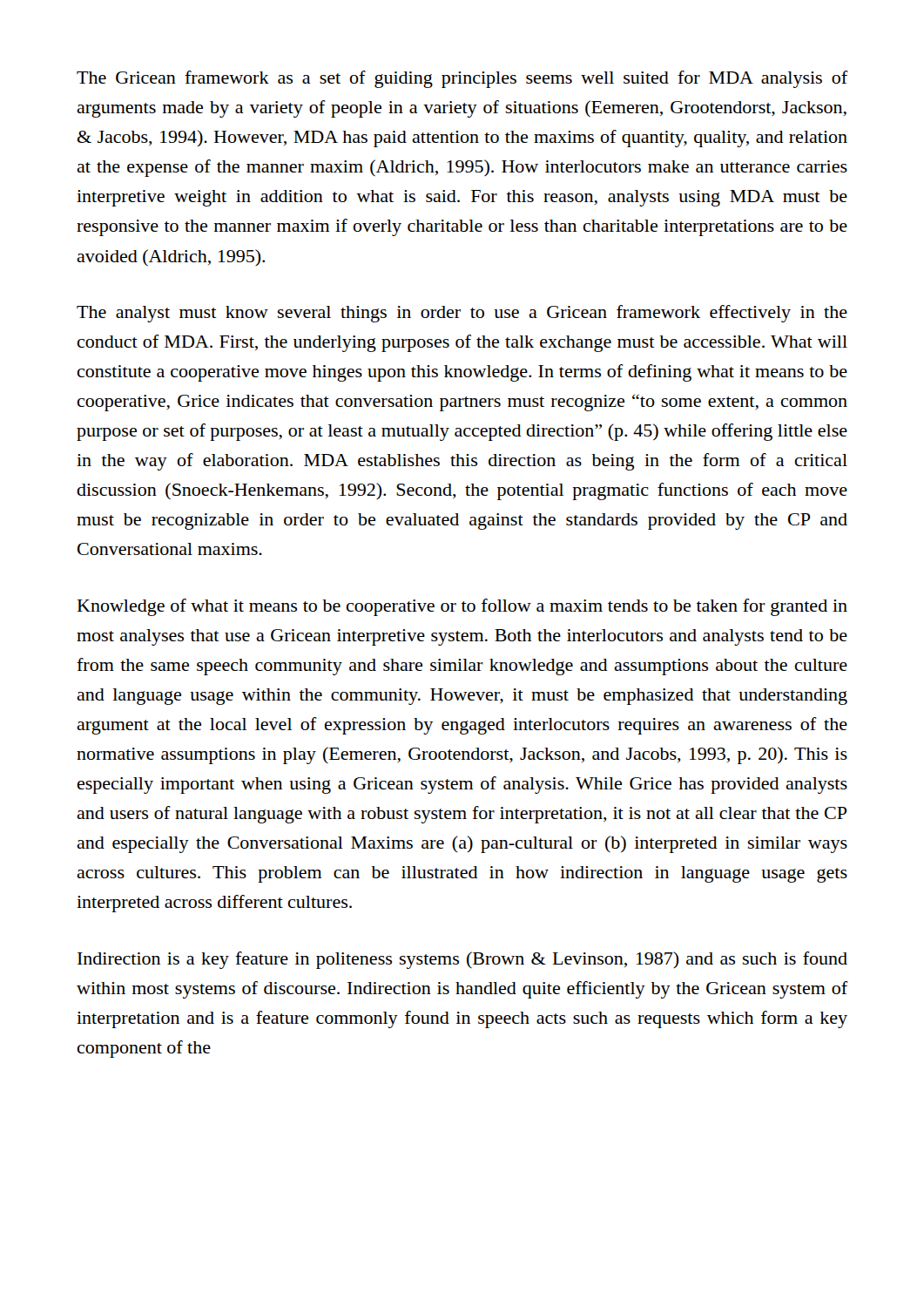This screenshot has height=1307, width=924.
Task: Locate the block of text that opens with "The Gricean framework"
Action: tap(462, 166)
